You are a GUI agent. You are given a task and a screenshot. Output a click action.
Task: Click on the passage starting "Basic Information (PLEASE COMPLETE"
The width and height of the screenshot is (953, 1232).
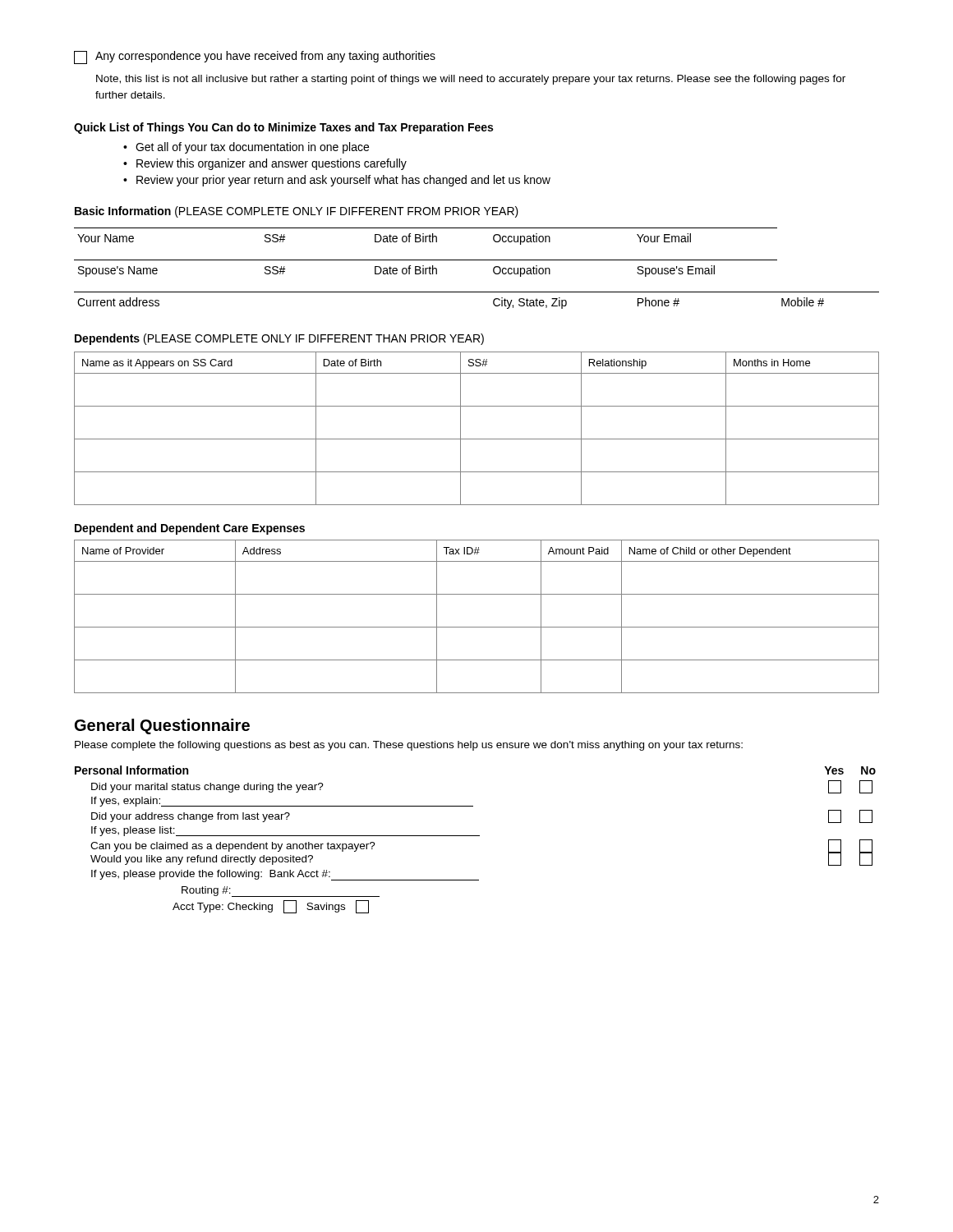click(x=296, y=211)
